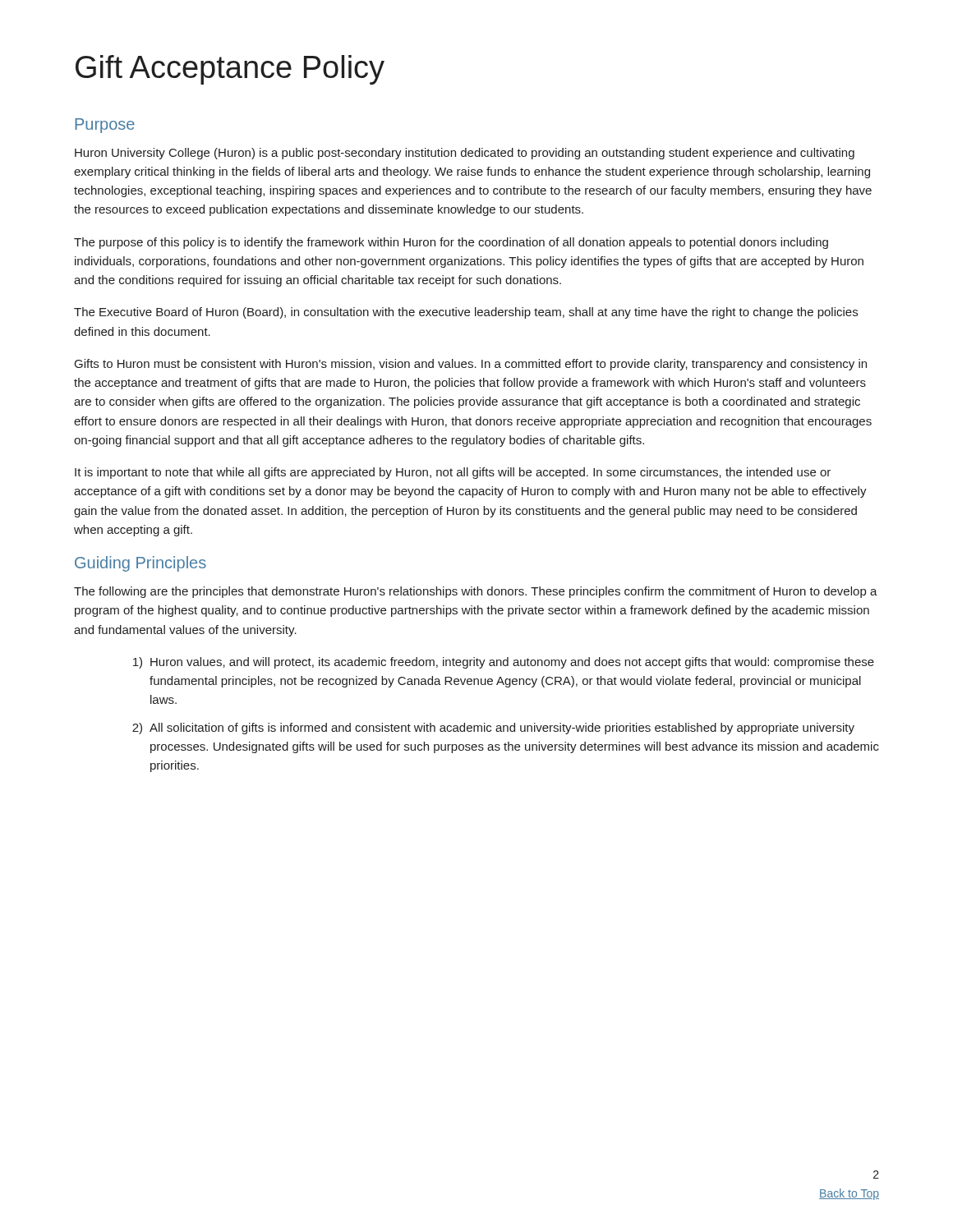Click on the text block starting "The following are the"
Screen dimensions: 1232x953
476,610
